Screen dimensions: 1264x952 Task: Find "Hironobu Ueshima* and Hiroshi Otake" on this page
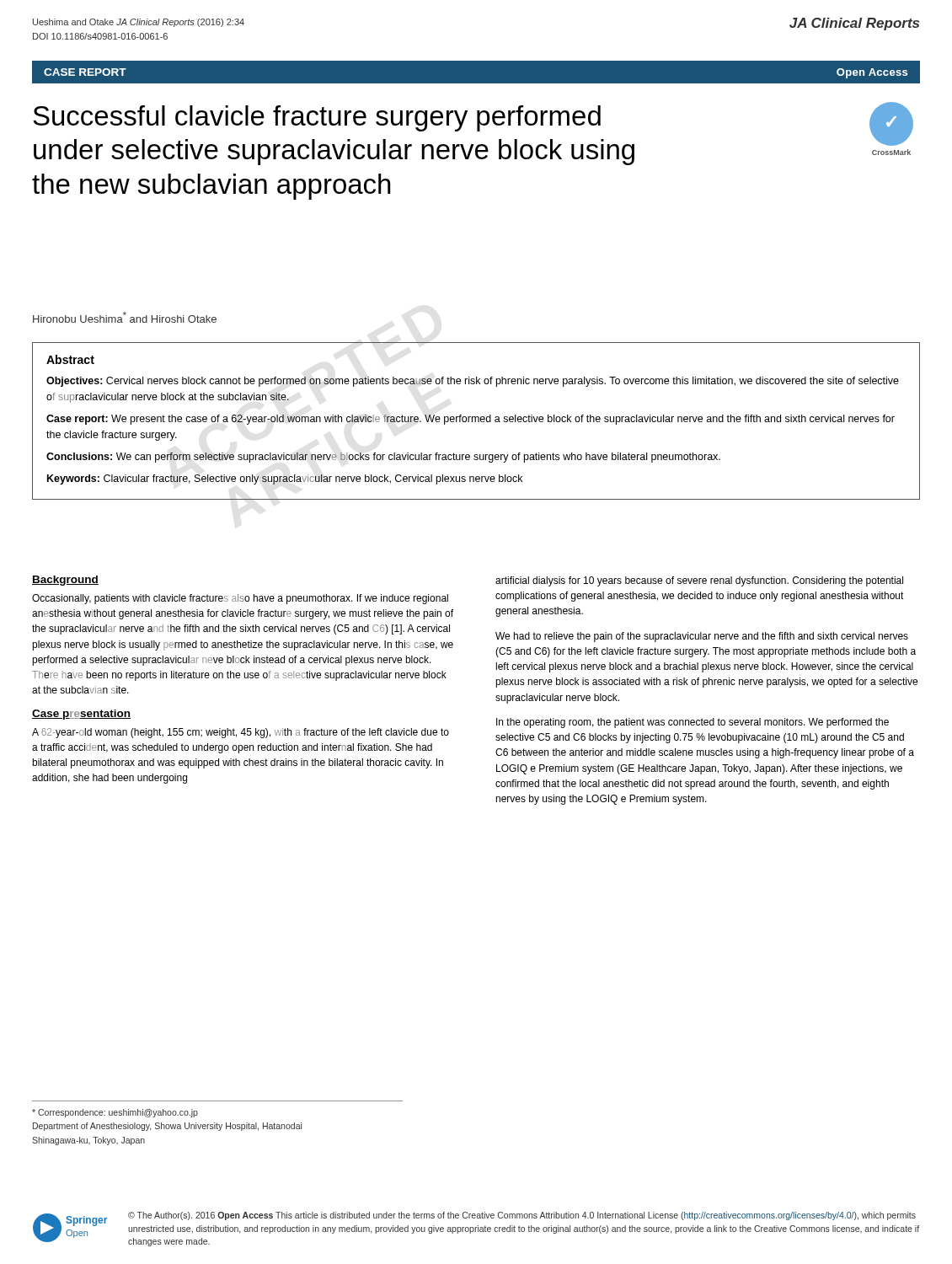click(124, 318)
